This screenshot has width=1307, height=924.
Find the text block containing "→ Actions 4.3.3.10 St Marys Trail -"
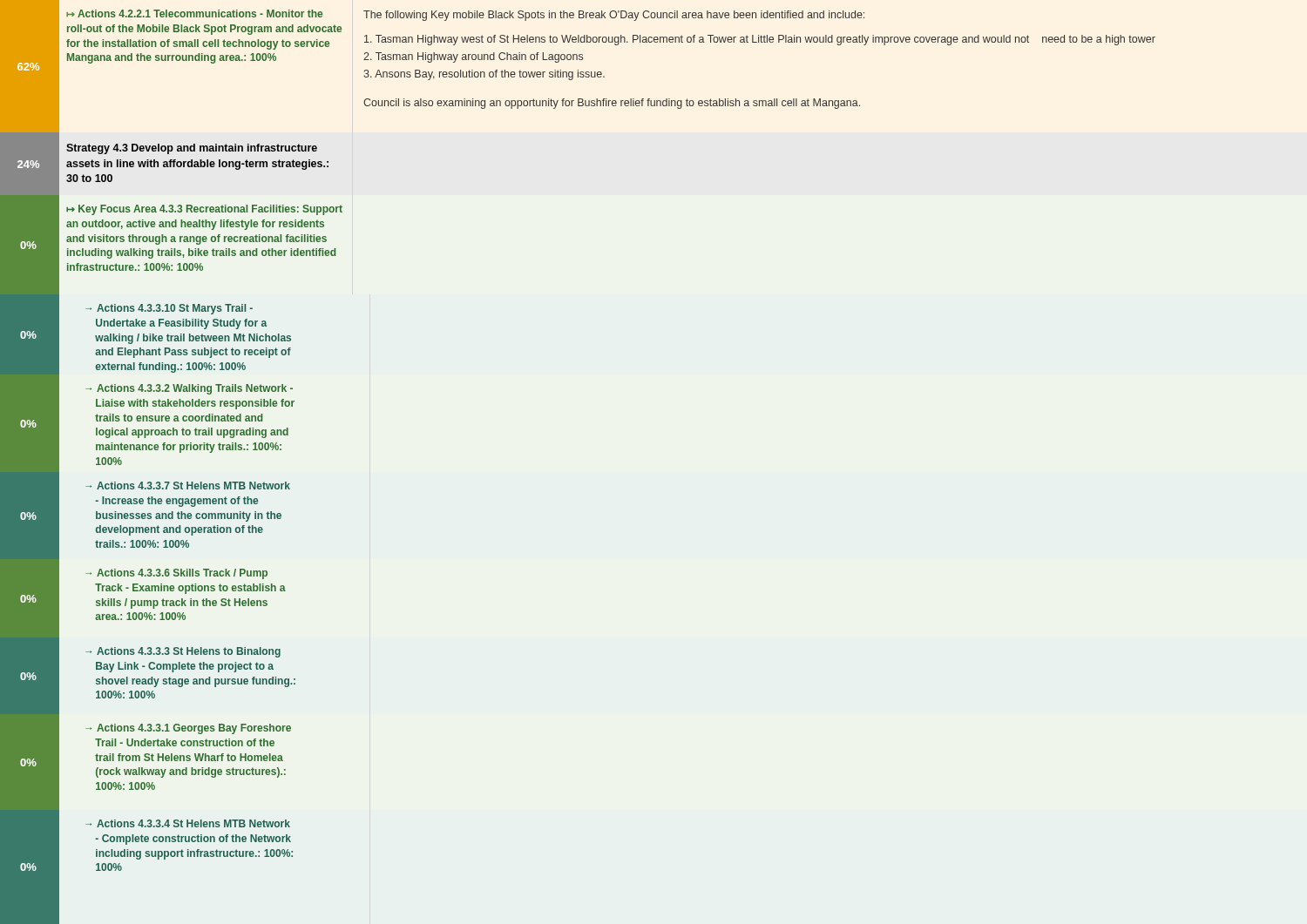(188, 338)
